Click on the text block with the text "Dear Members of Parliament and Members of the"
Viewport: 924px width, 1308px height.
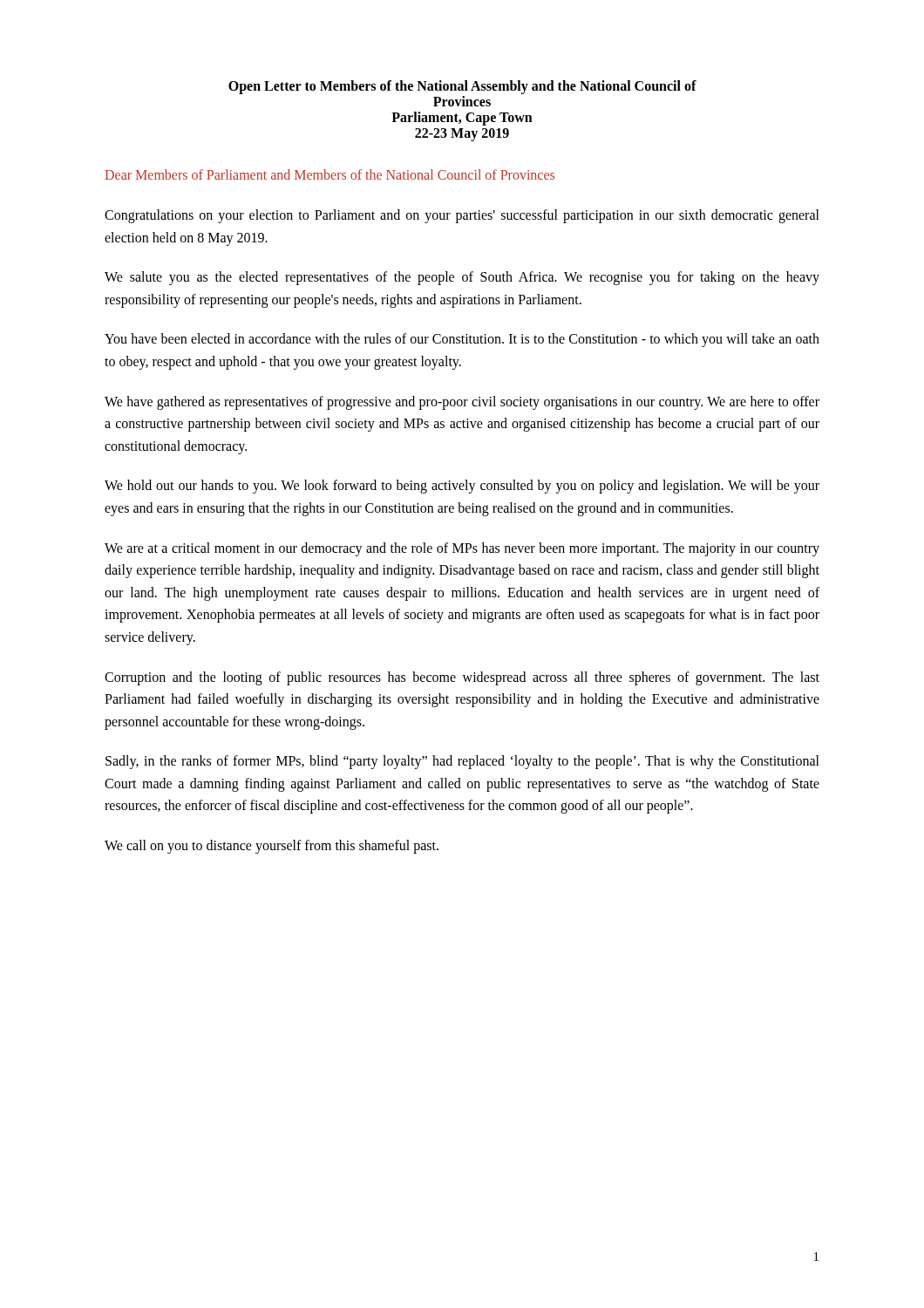pos(330,175)
